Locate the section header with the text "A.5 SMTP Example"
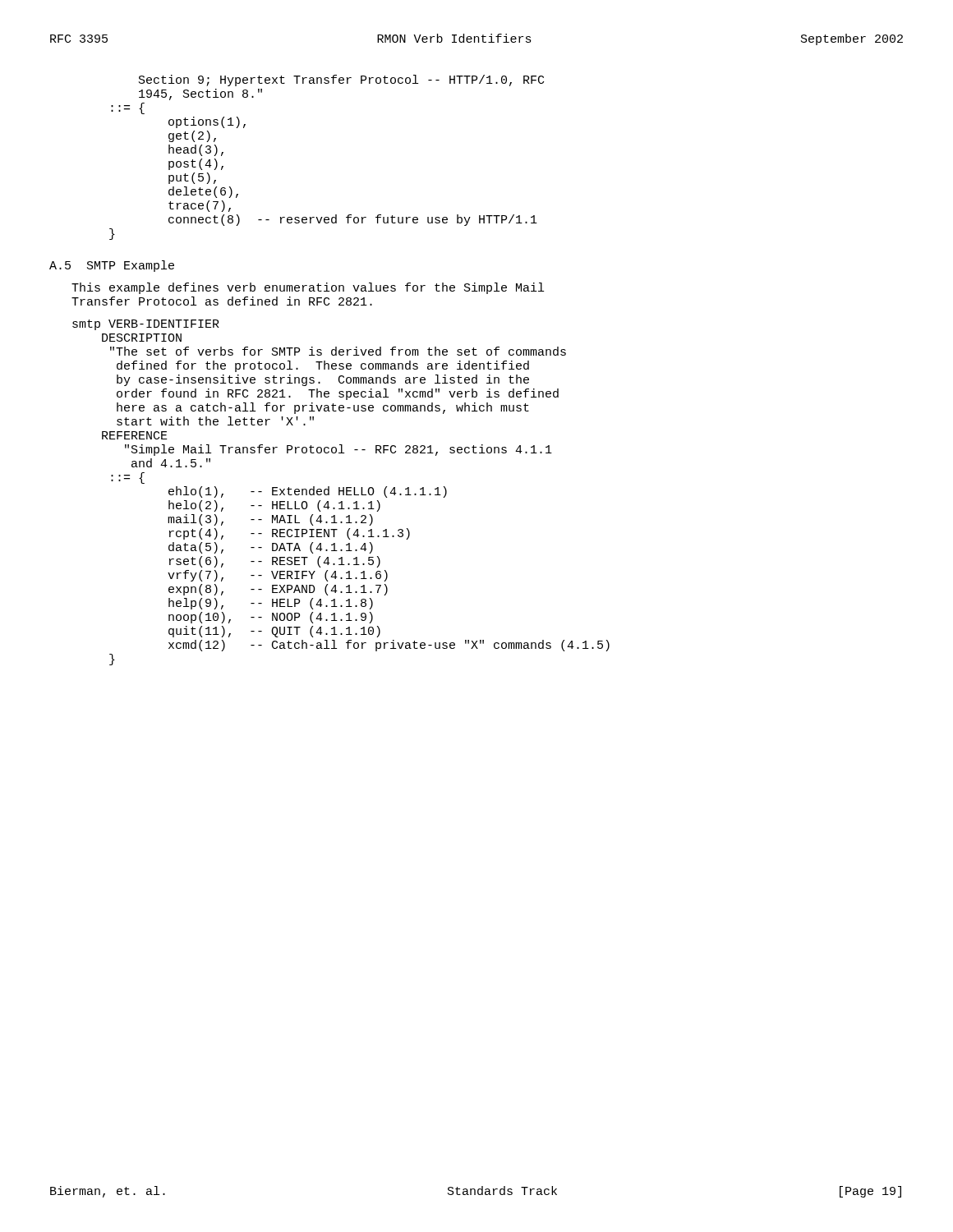The height and width of the screenshot is (1232, 953). pyautogui.click(x=112, y=267)
